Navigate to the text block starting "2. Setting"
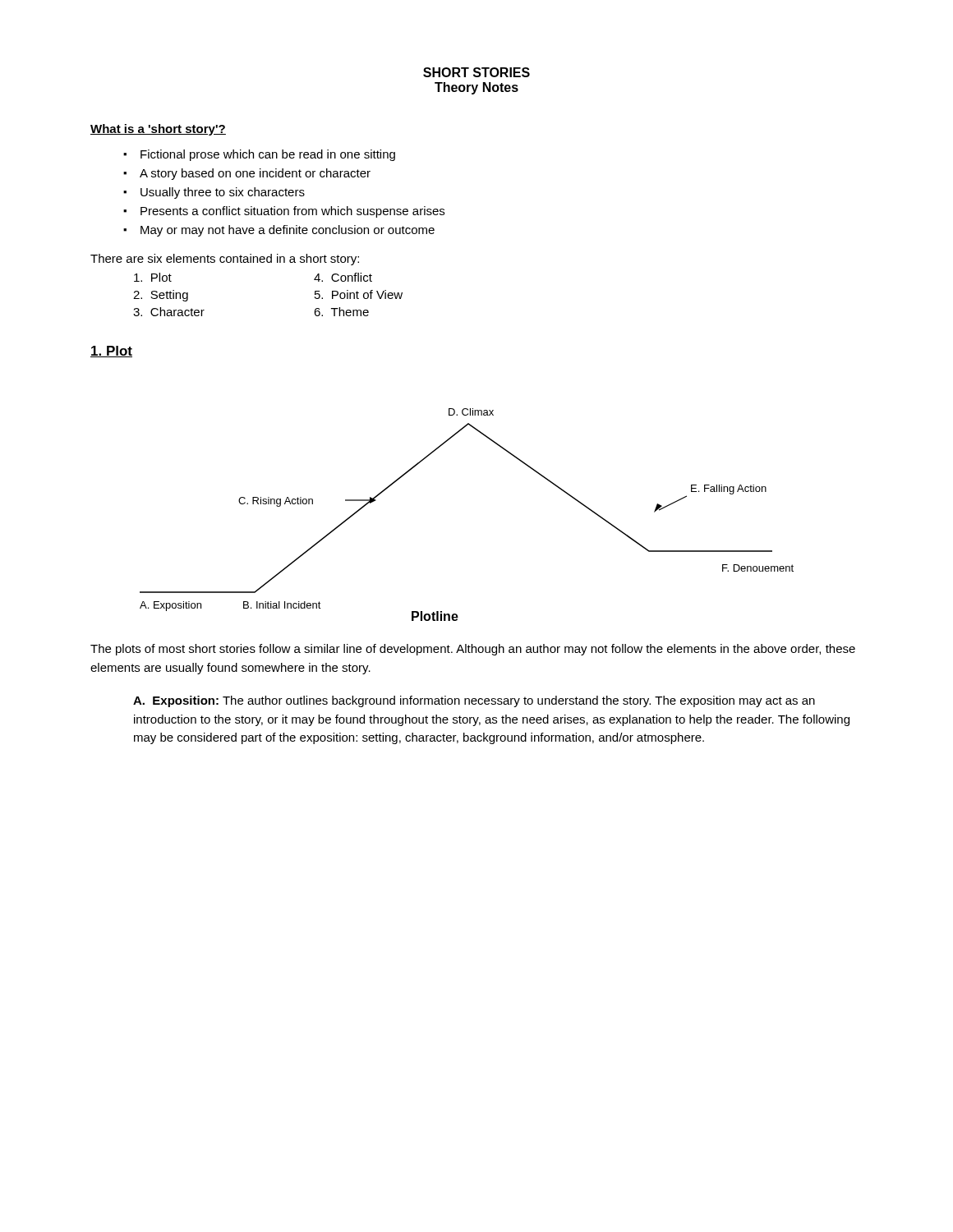Screen dimensions: 1232x953 pos(161,294)
